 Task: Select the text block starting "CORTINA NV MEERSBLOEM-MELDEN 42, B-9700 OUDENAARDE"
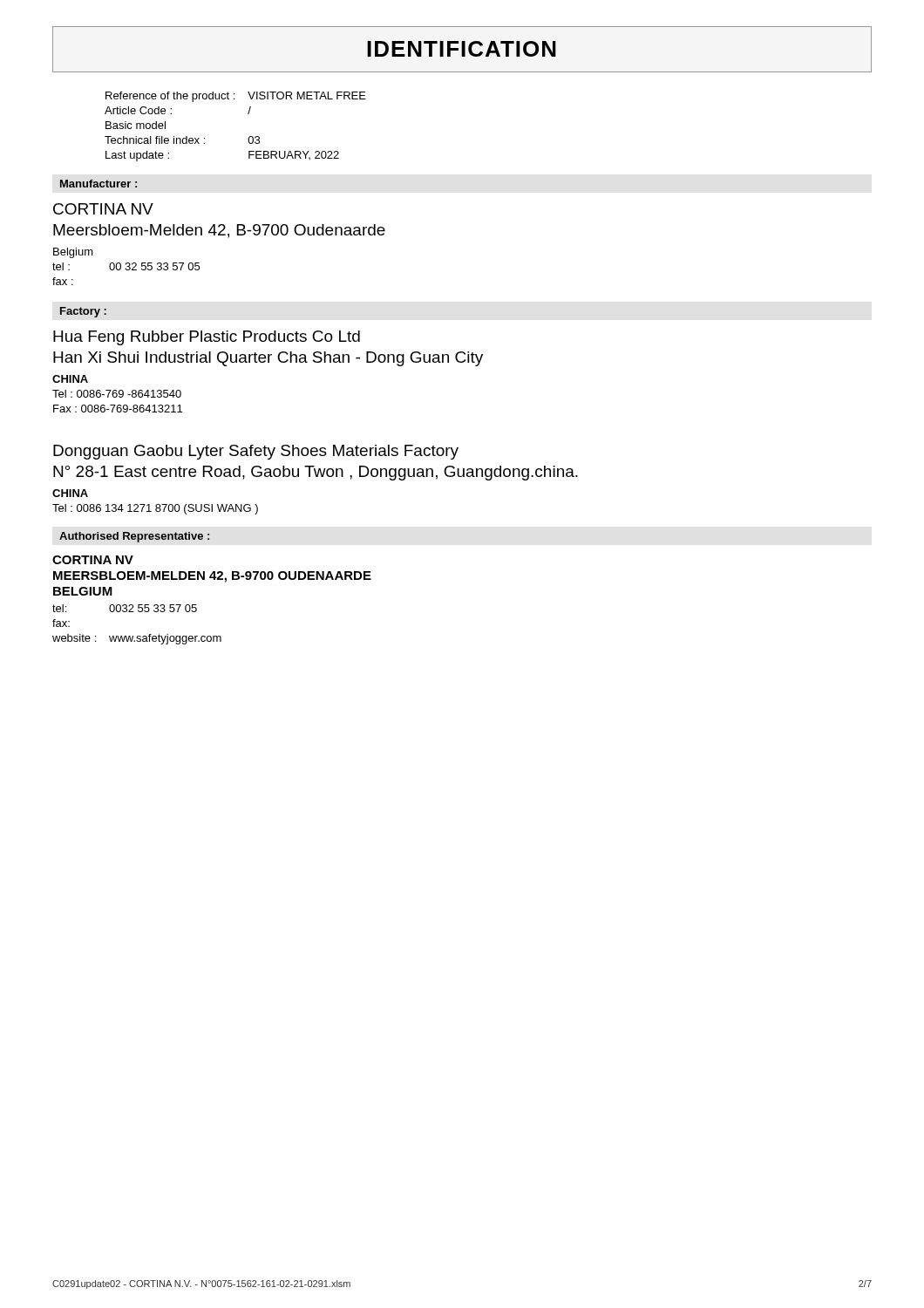[x=93, y=560]
